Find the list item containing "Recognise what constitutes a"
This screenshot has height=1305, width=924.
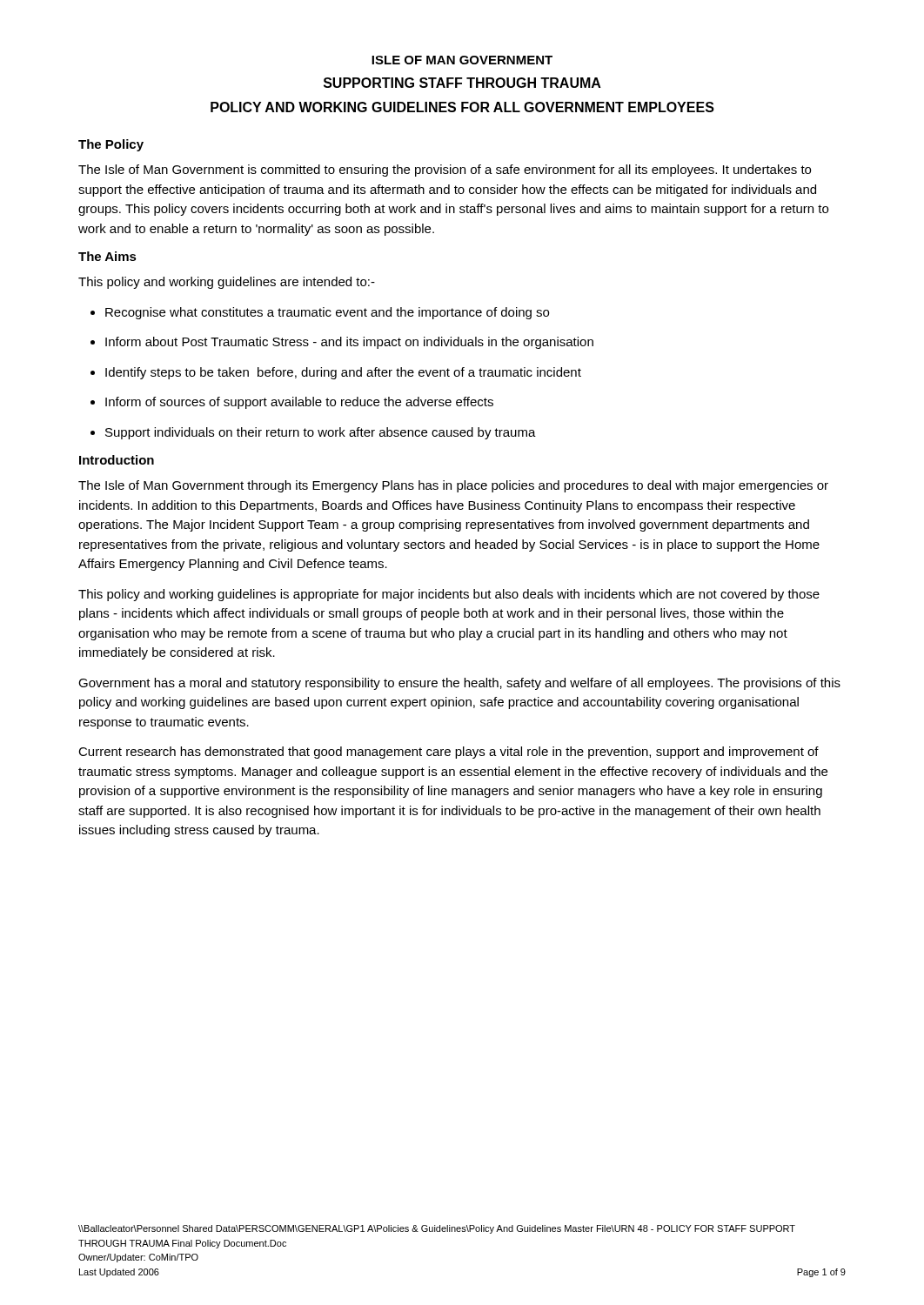click(x=462, y=312)
